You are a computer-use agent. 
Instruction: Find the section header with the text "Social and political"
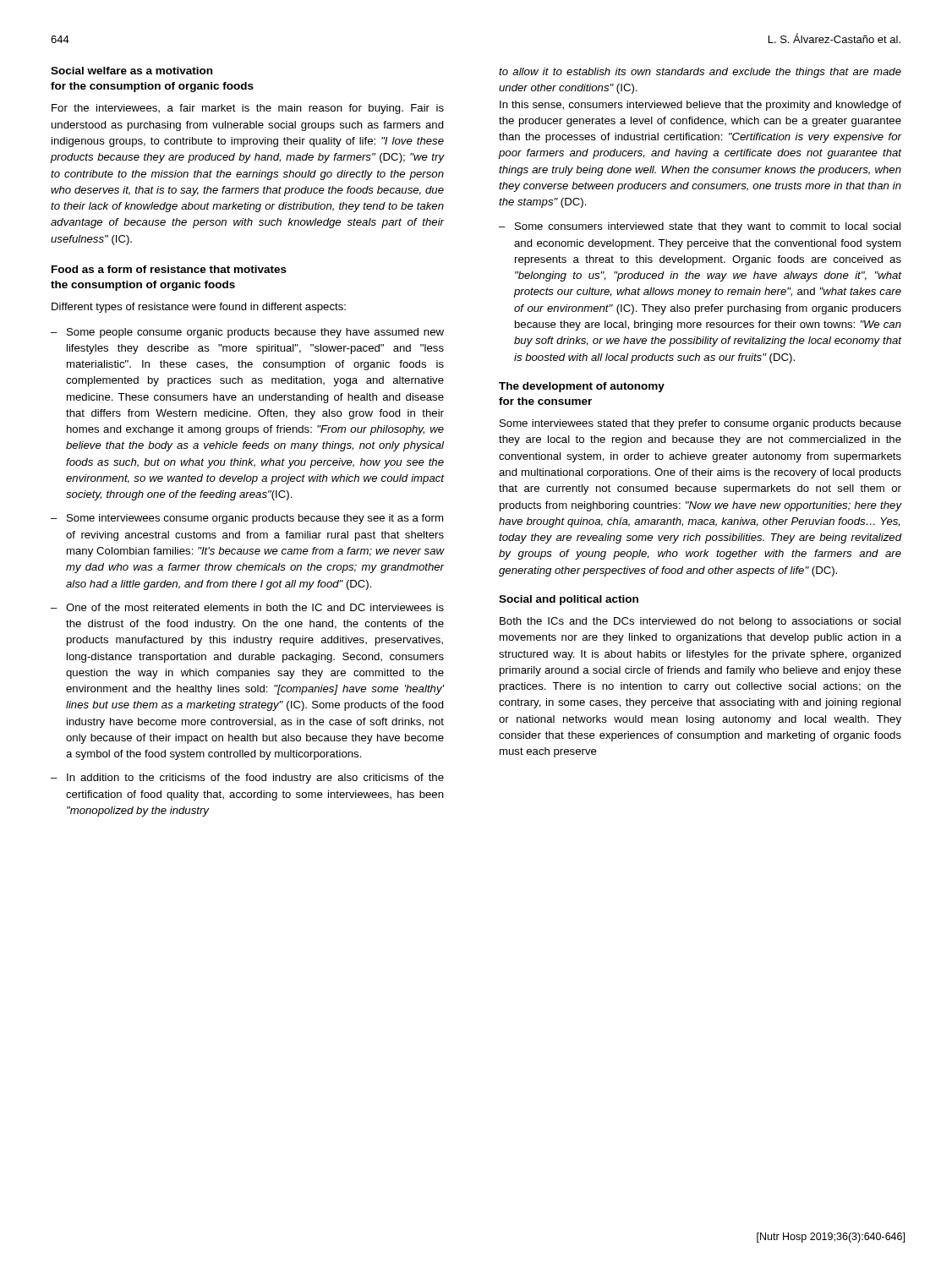[569, 599]
